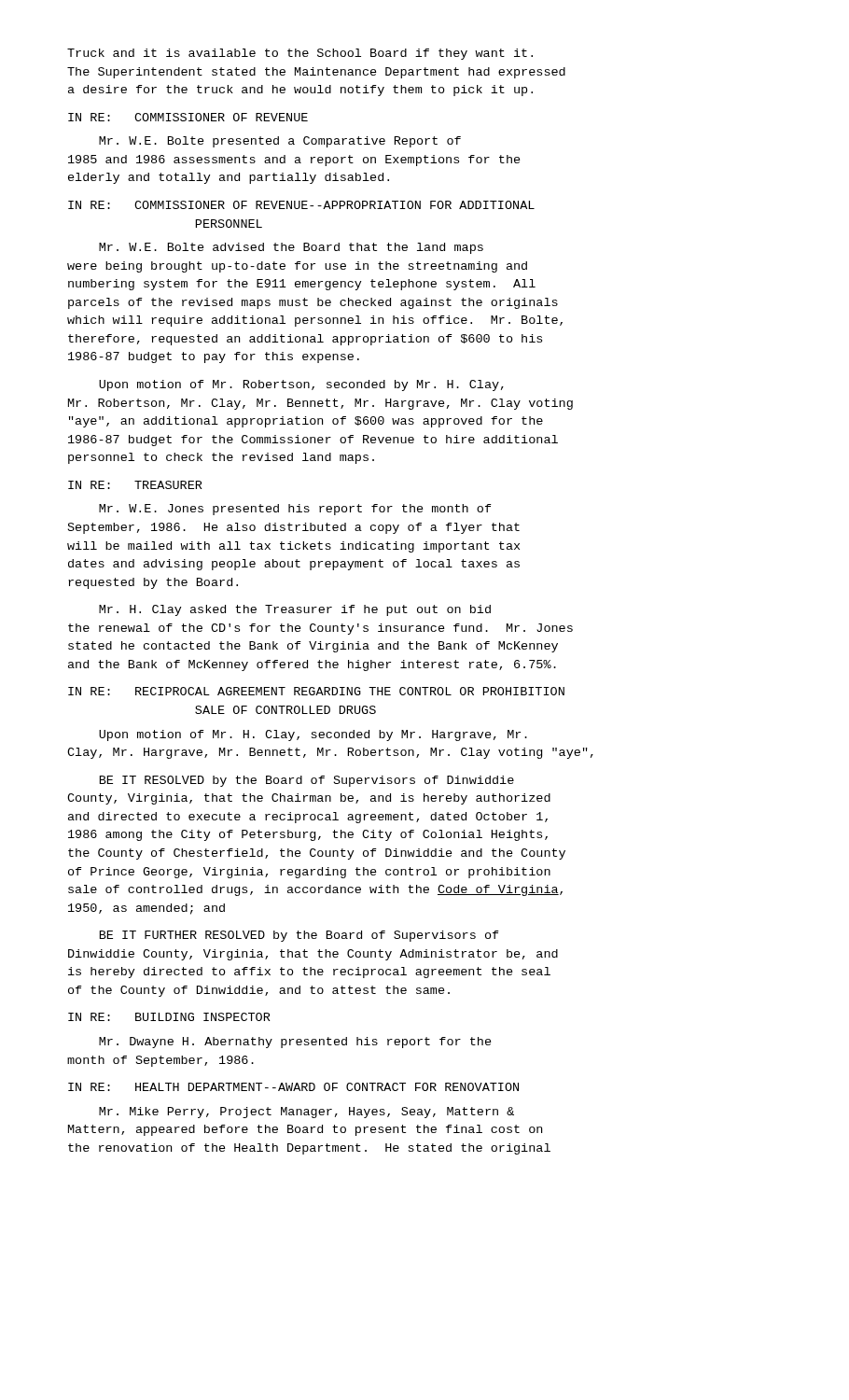The height and width of the screenshot is (1400, 849).
Task: Where does it say "IN RE: TREASURER"?
Action: click(x=135, y=486)
